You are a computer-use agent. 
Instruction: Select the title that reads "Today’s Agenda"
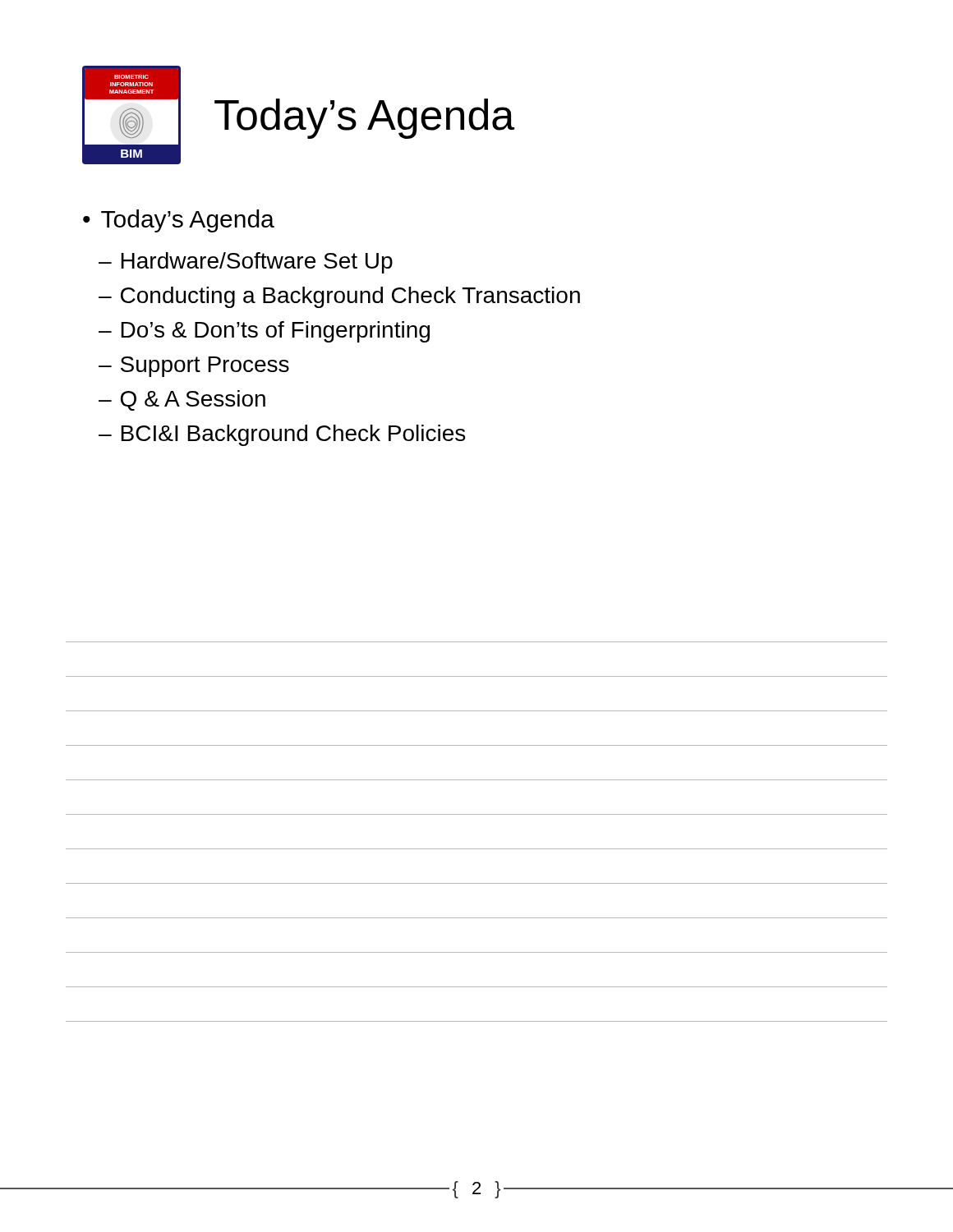(364, 115)
